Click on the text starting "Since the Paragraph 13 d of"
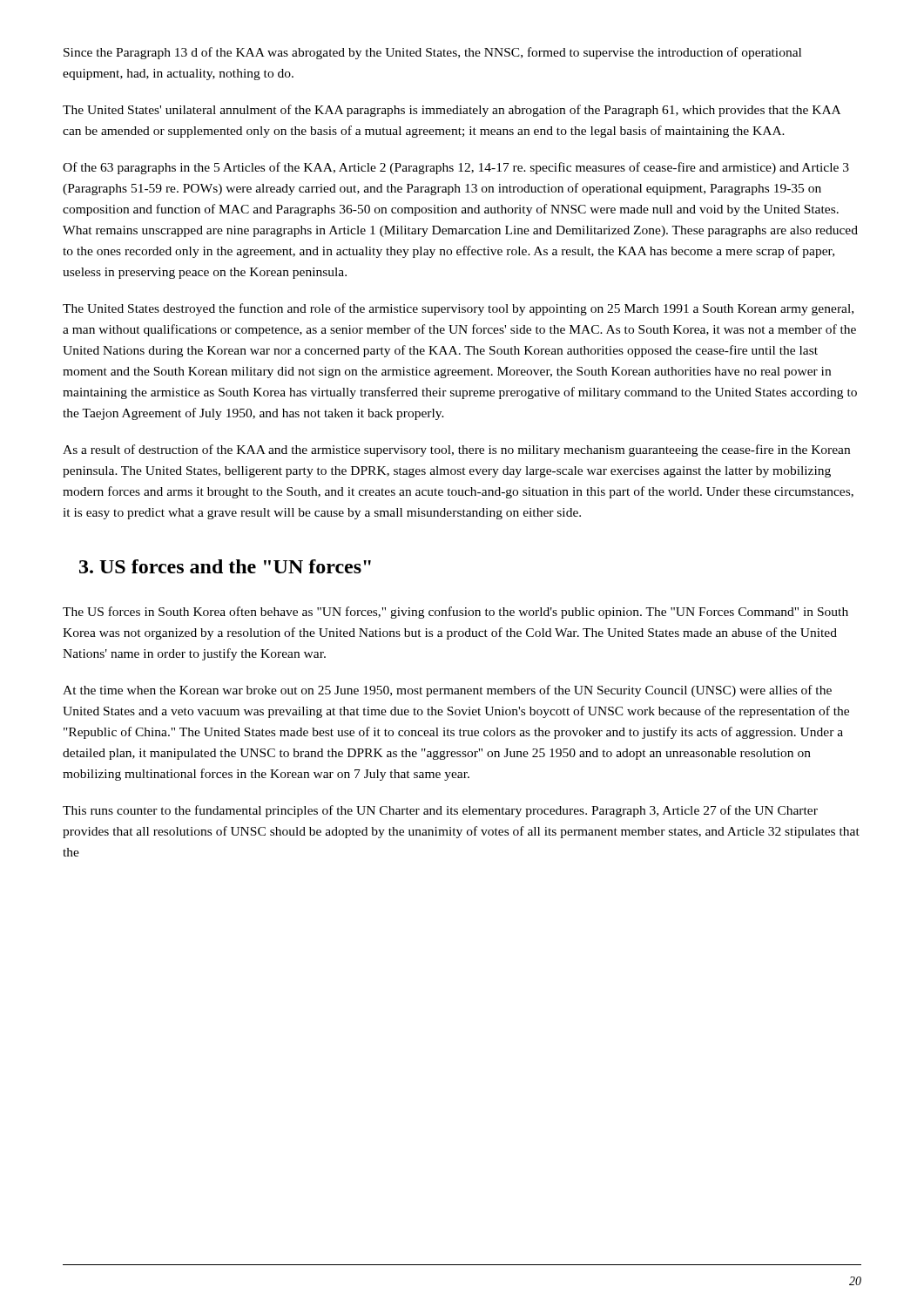The image size is (924, 1307). (x=432, y=62)
